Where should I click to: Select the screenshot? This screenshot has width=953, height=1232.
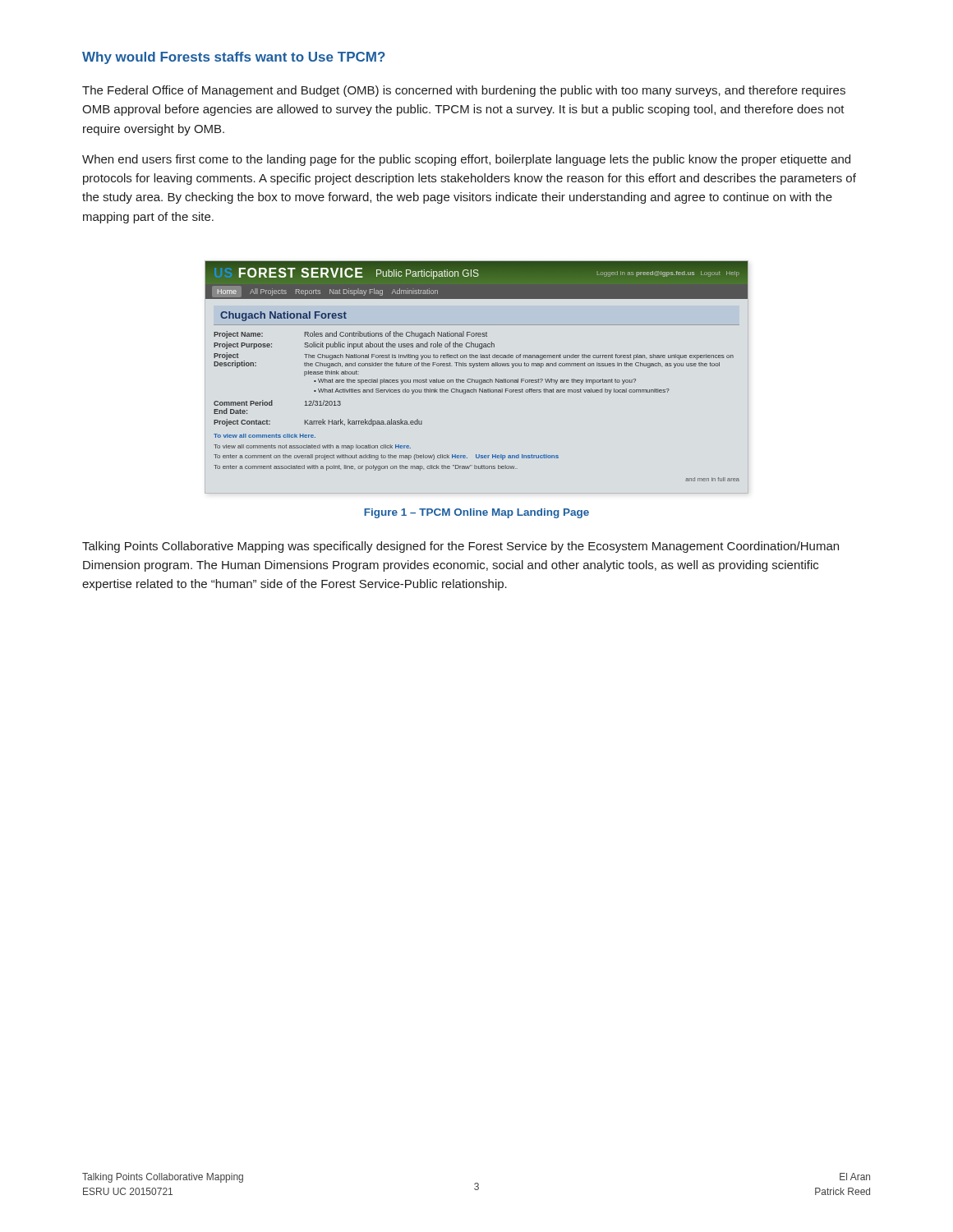tap(476, 369)
